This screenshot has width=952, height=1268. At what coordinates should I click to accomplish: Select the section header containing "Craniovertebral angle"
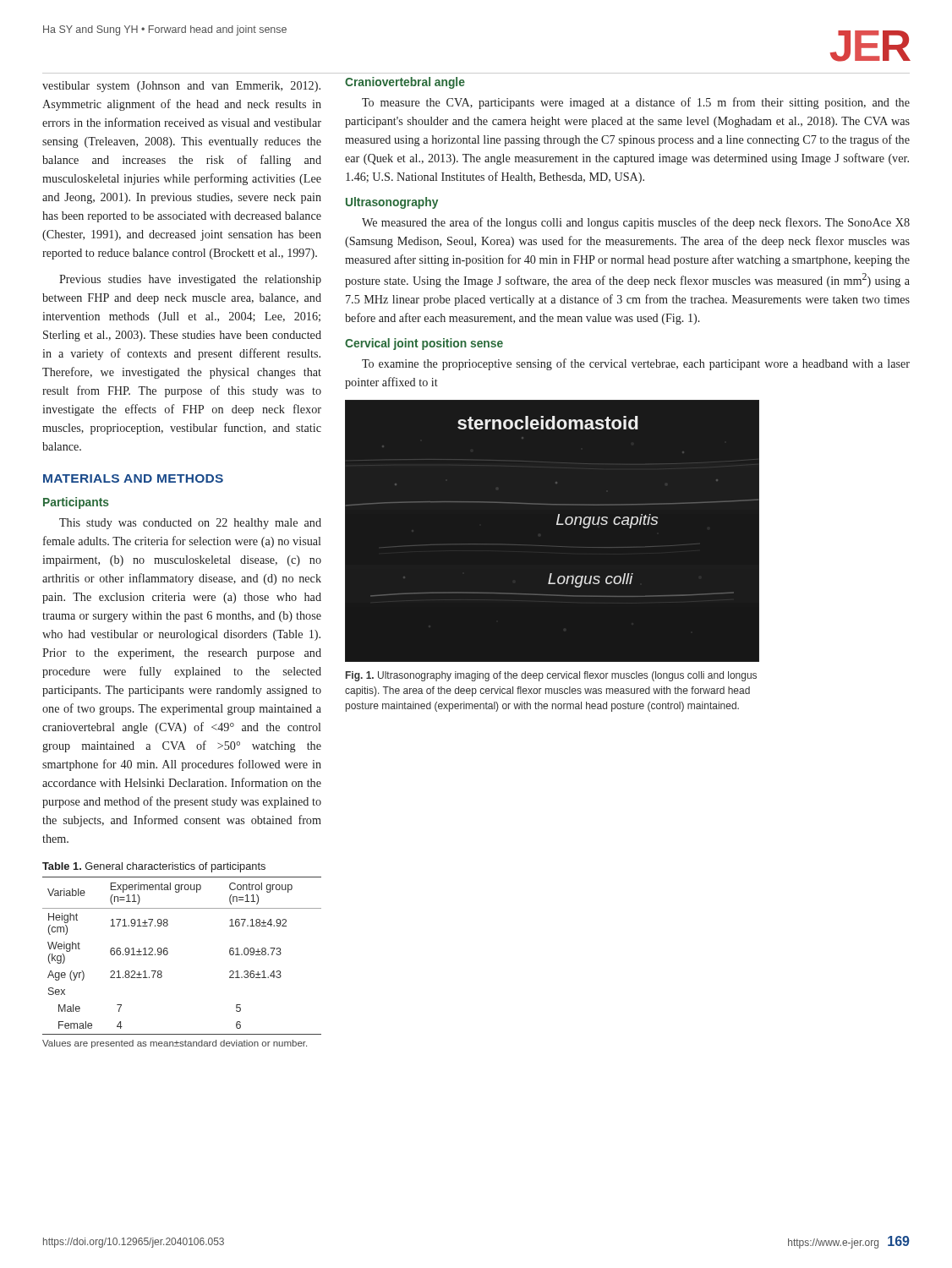point(405,82)
